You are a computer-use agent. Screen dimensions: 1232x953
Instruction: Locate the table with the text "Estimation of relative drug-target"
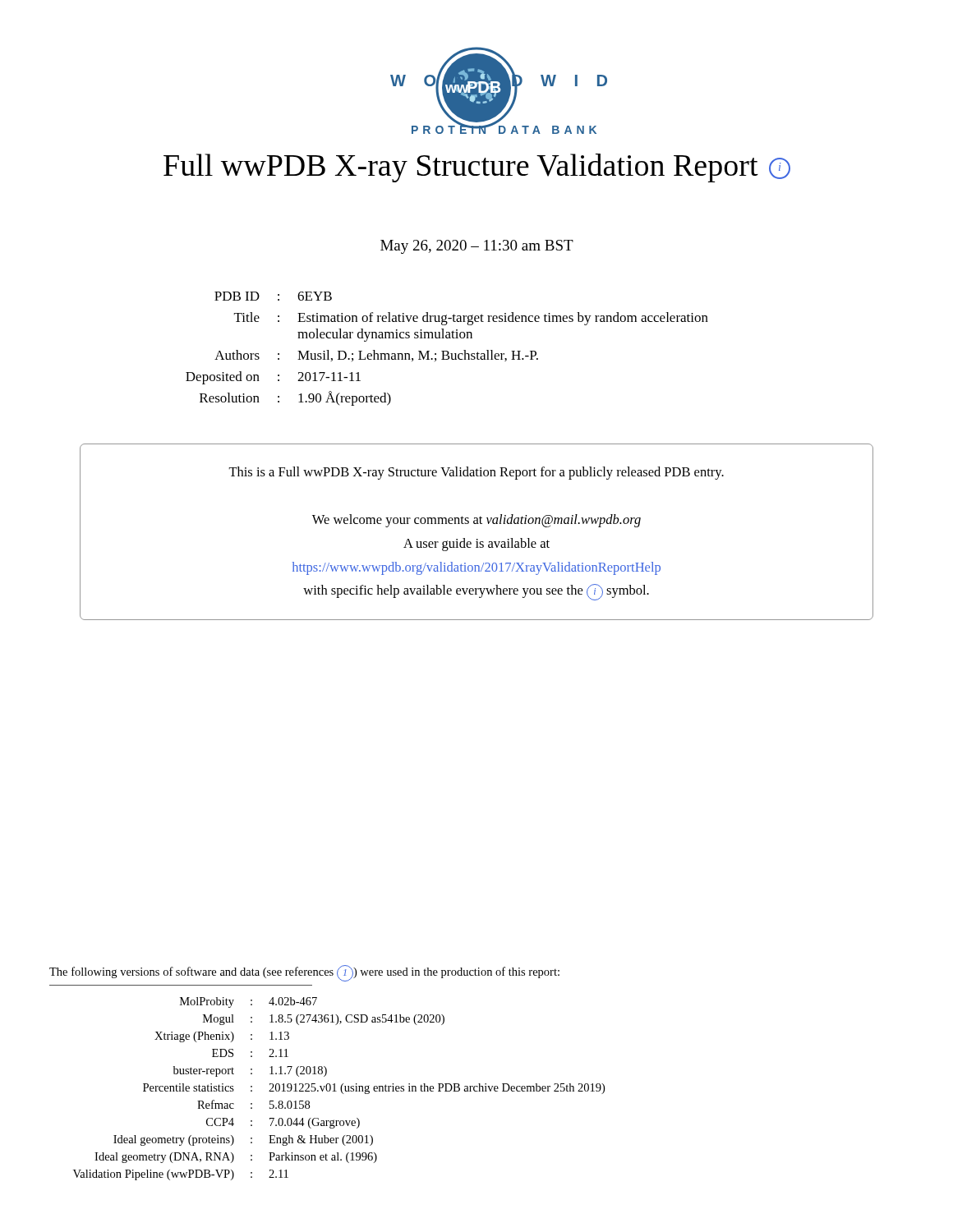476,347
